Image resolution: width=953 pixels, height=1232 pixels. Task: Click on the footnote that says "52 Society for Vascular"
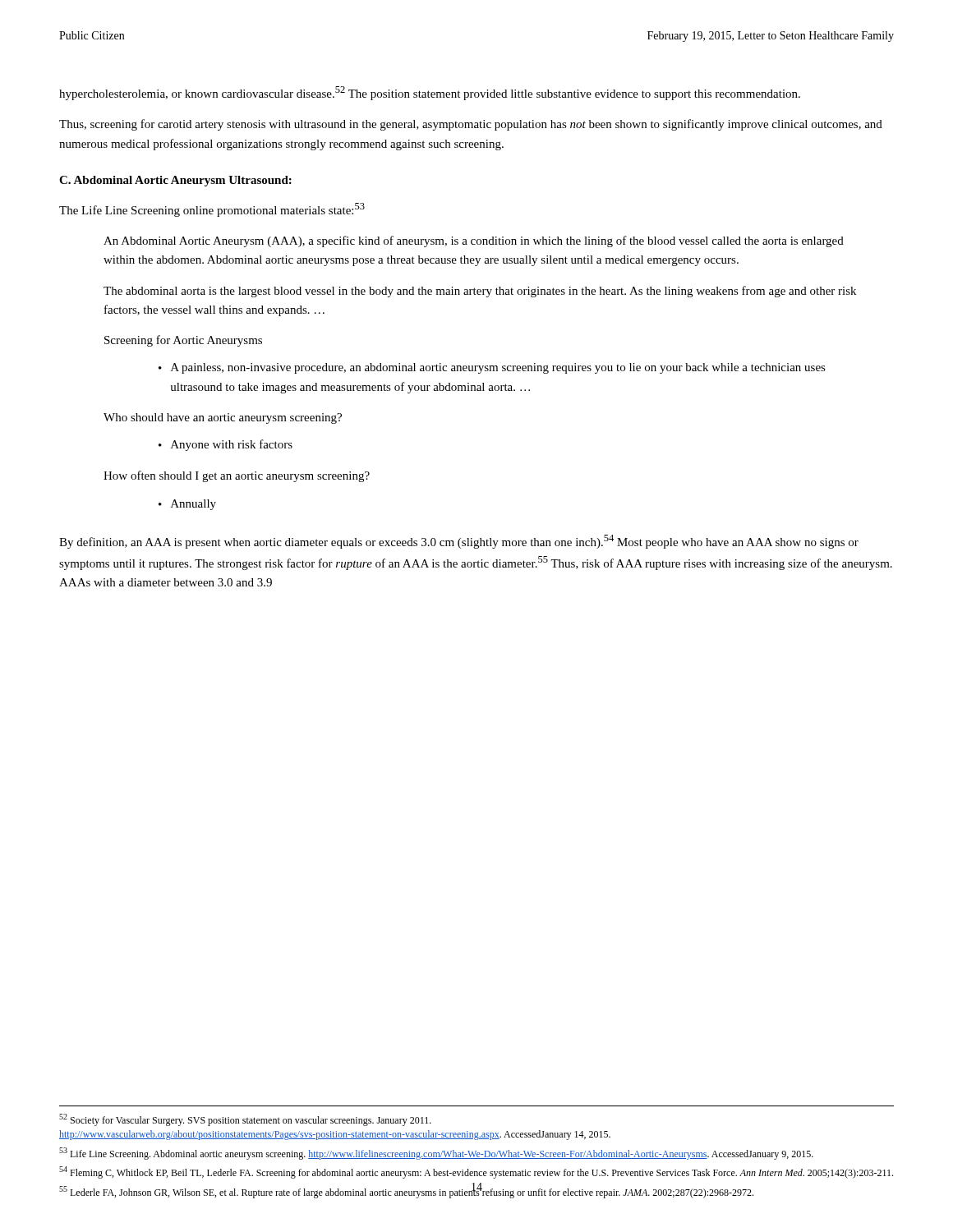pyautogui.click(x=335, y=1126)
